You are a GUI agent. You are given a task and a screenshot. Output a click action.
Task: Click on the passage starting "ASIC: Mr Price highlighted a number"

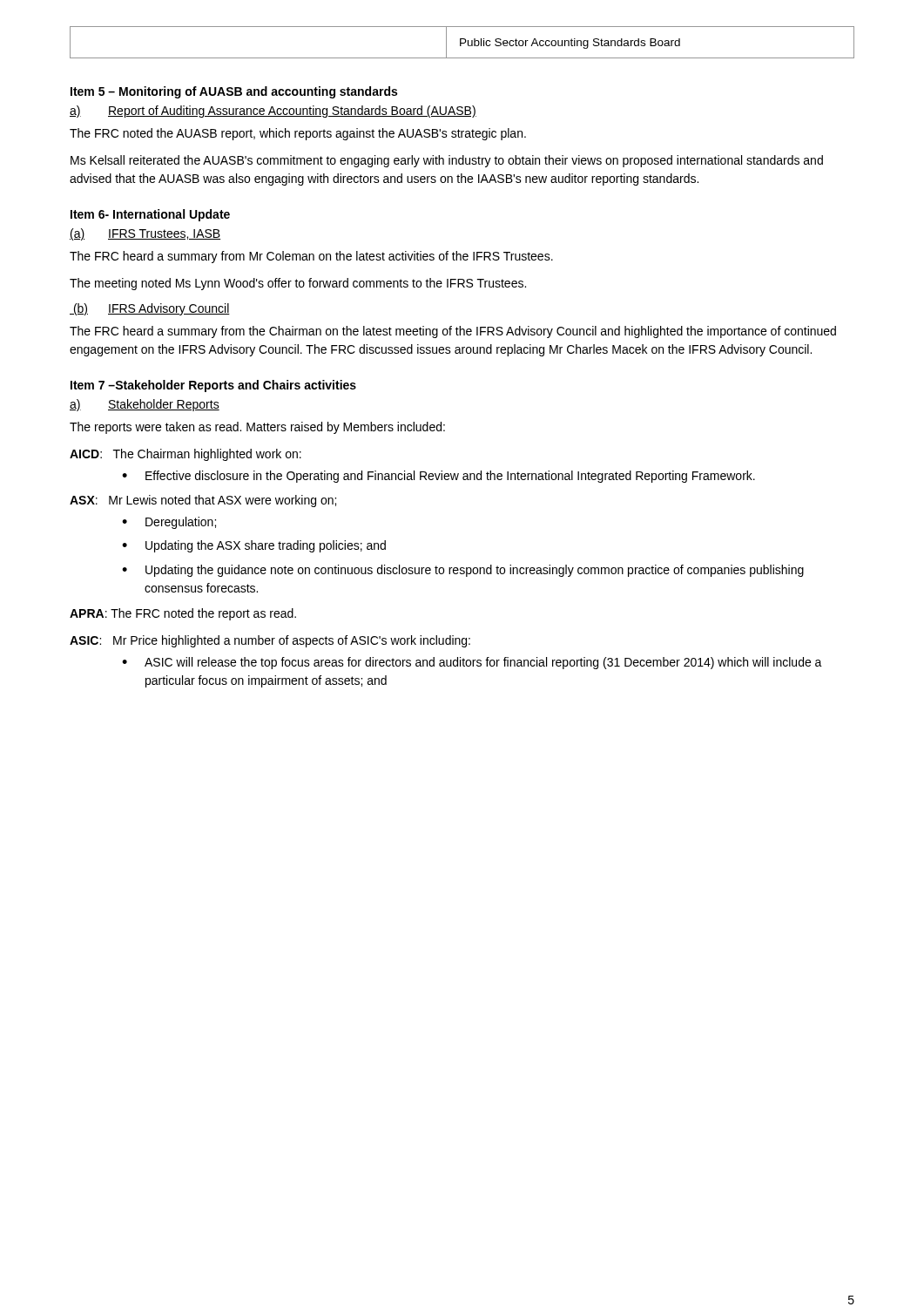(270, 640)
